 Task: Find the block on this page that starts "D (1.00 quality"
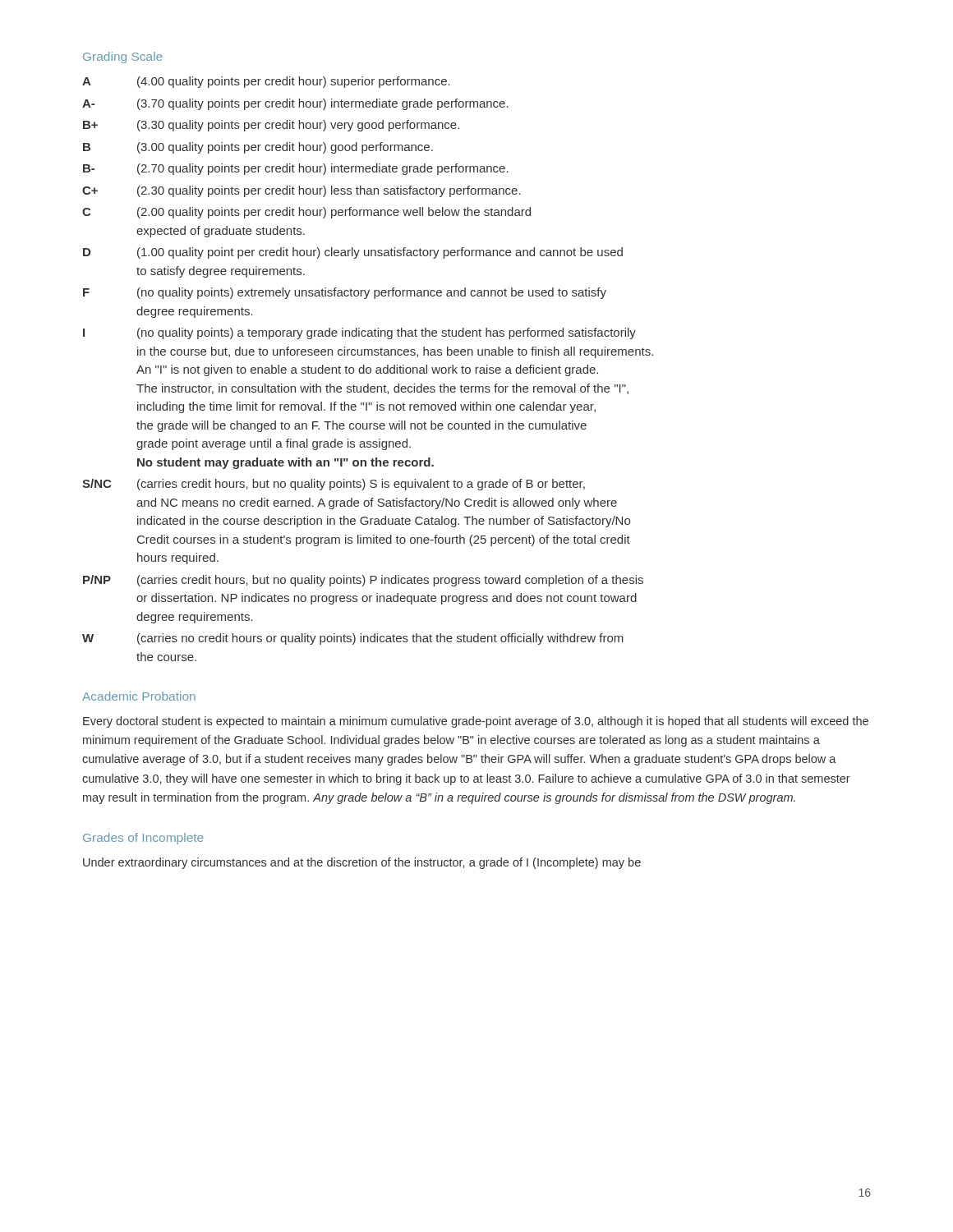tap(476, 262)
